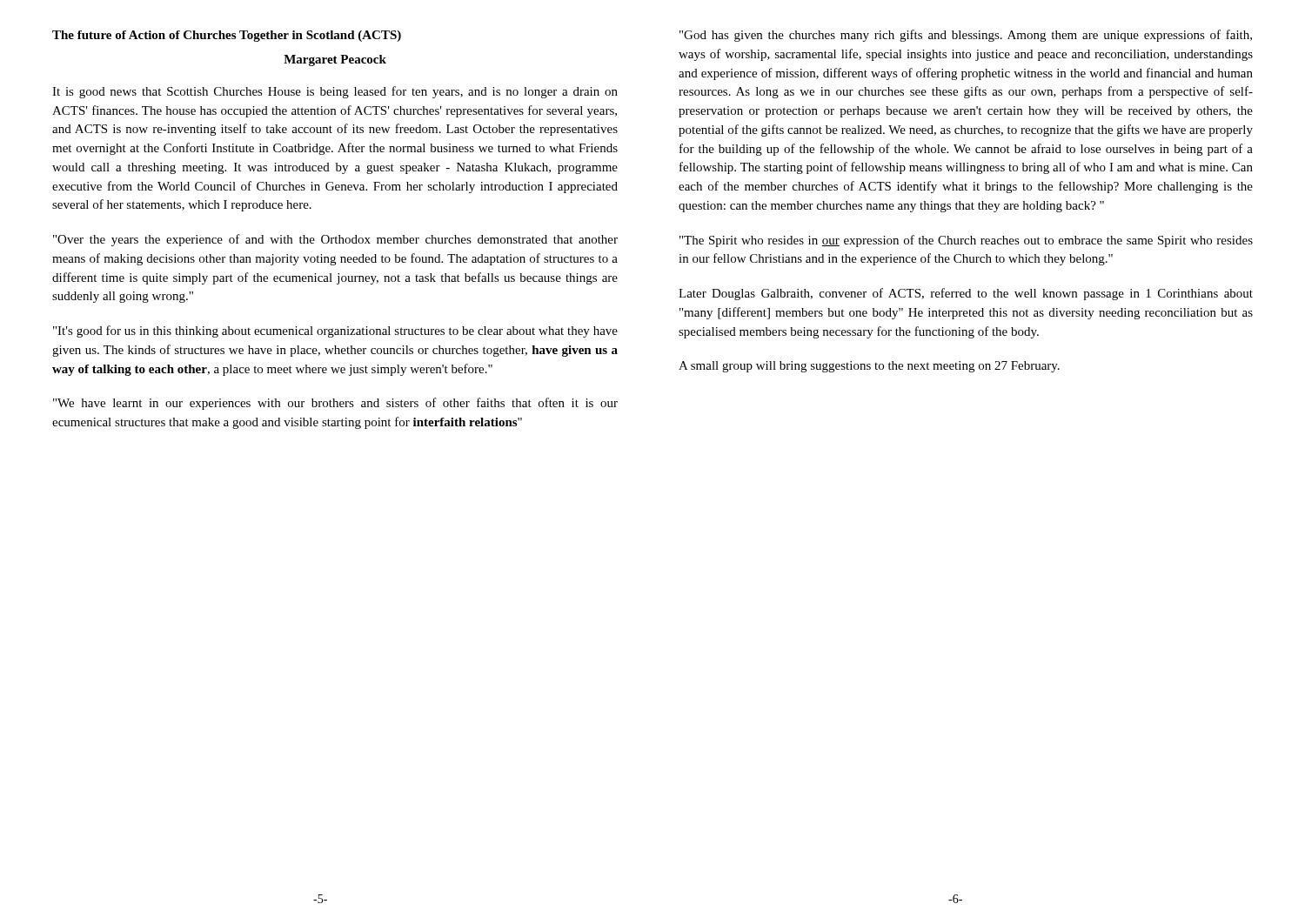Click on the text block that reads "It is good news that Scottish"
Image resolution: width=1305 pixels, height=924 pixels.
point(335,148)
